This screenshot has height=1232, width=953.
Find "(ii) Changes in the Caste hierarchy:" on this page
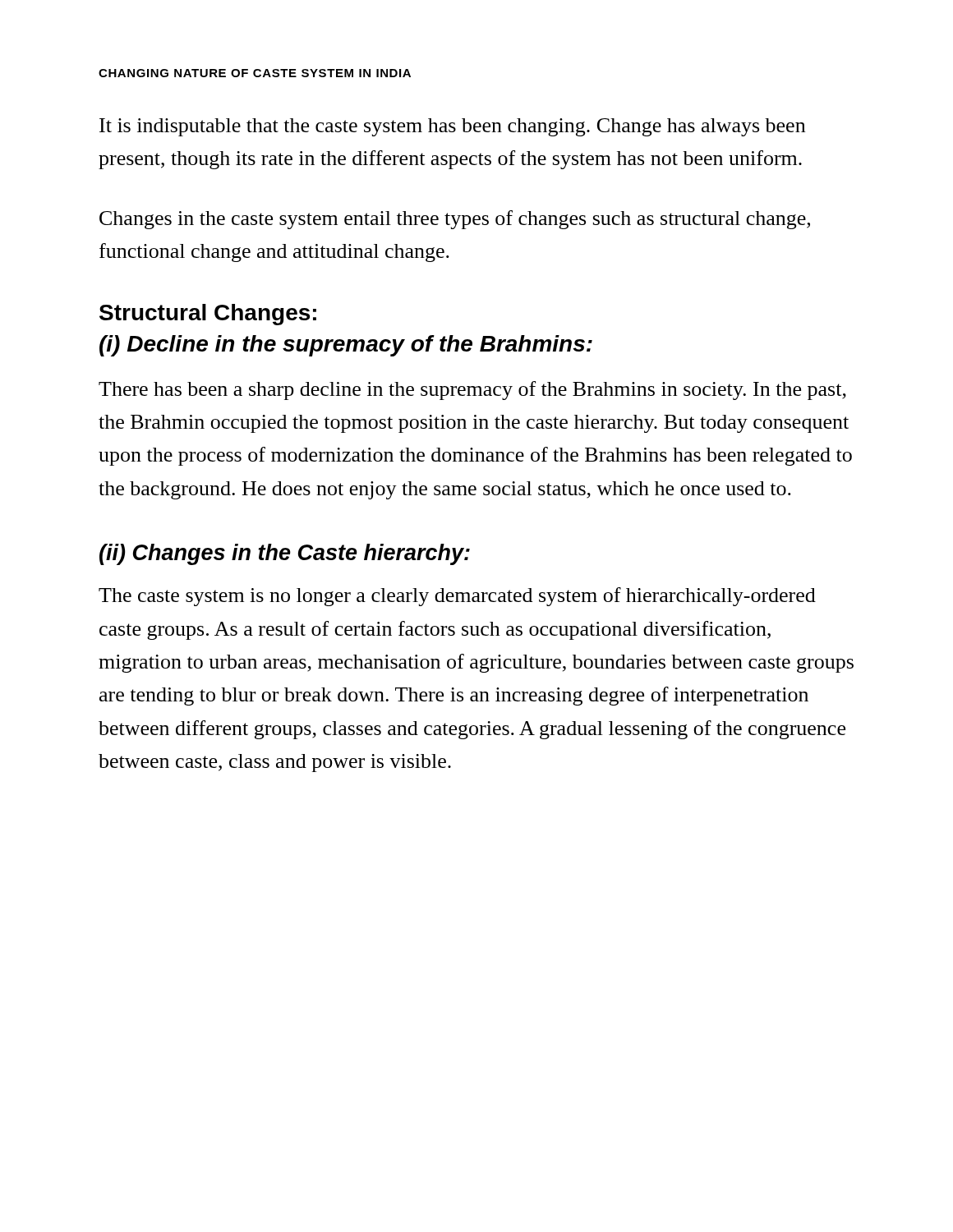pos(285,553)
